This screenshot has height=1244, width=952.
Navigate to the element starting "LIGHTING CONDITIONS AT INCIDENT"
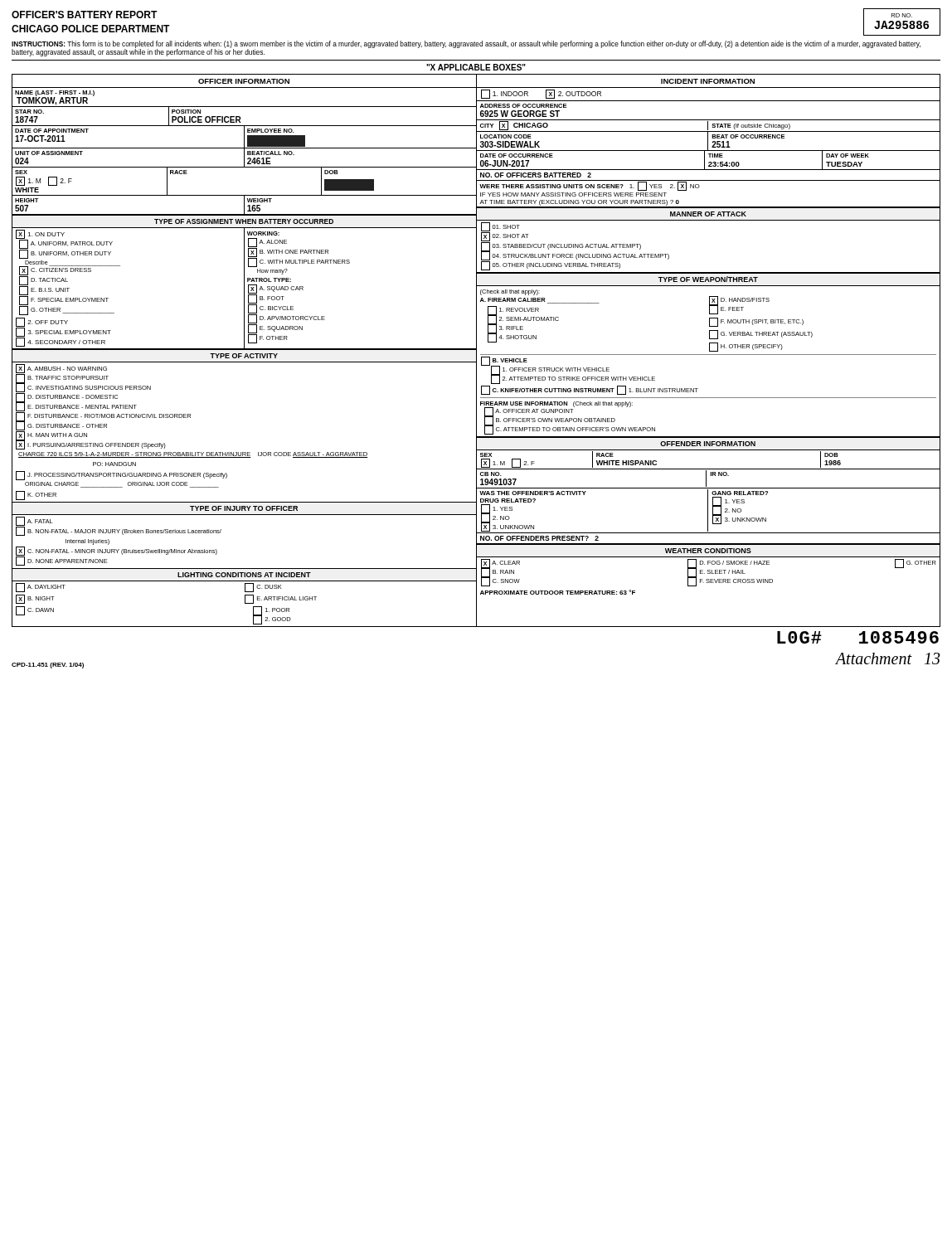coord(244,574)
